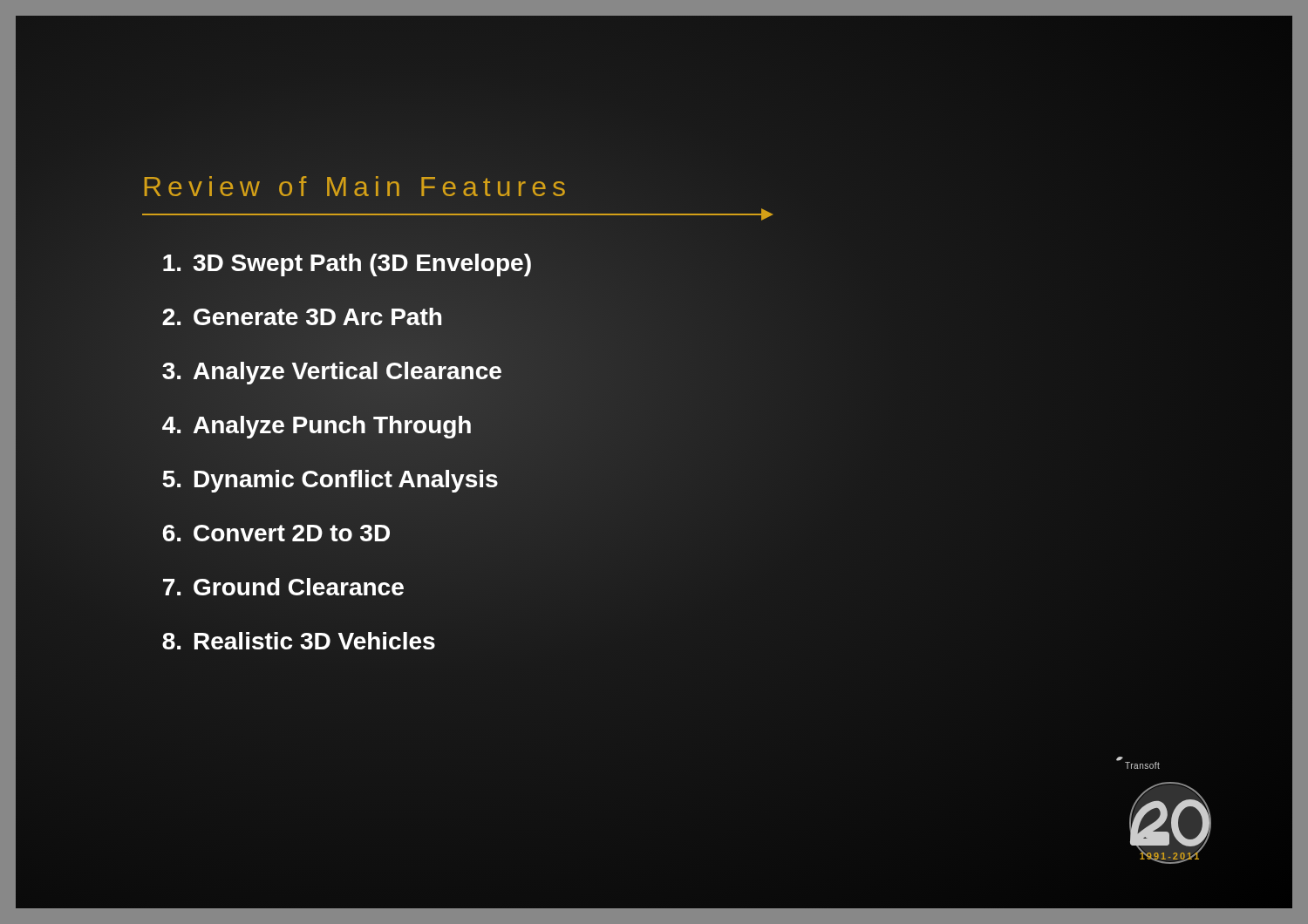The width and height of the screenshot is (1308, 924).
Task: Click on the list item that says "8.Realistic 3D Vehicles"
Action: coord(289,642)
